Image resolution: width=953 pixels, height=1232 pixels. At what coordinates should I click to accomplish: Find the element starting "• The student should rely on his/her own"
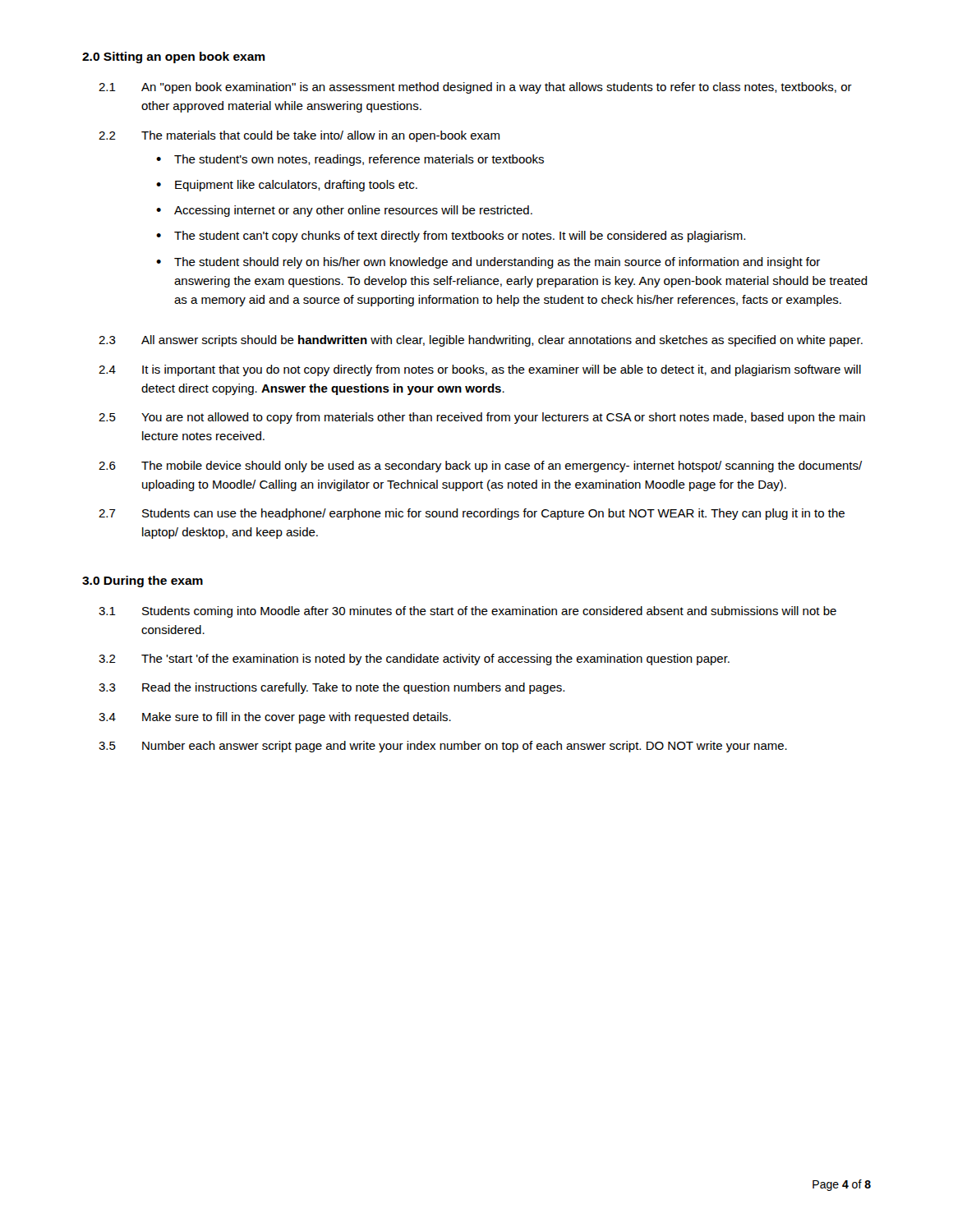pyautogui.click(x=513, y=280)
